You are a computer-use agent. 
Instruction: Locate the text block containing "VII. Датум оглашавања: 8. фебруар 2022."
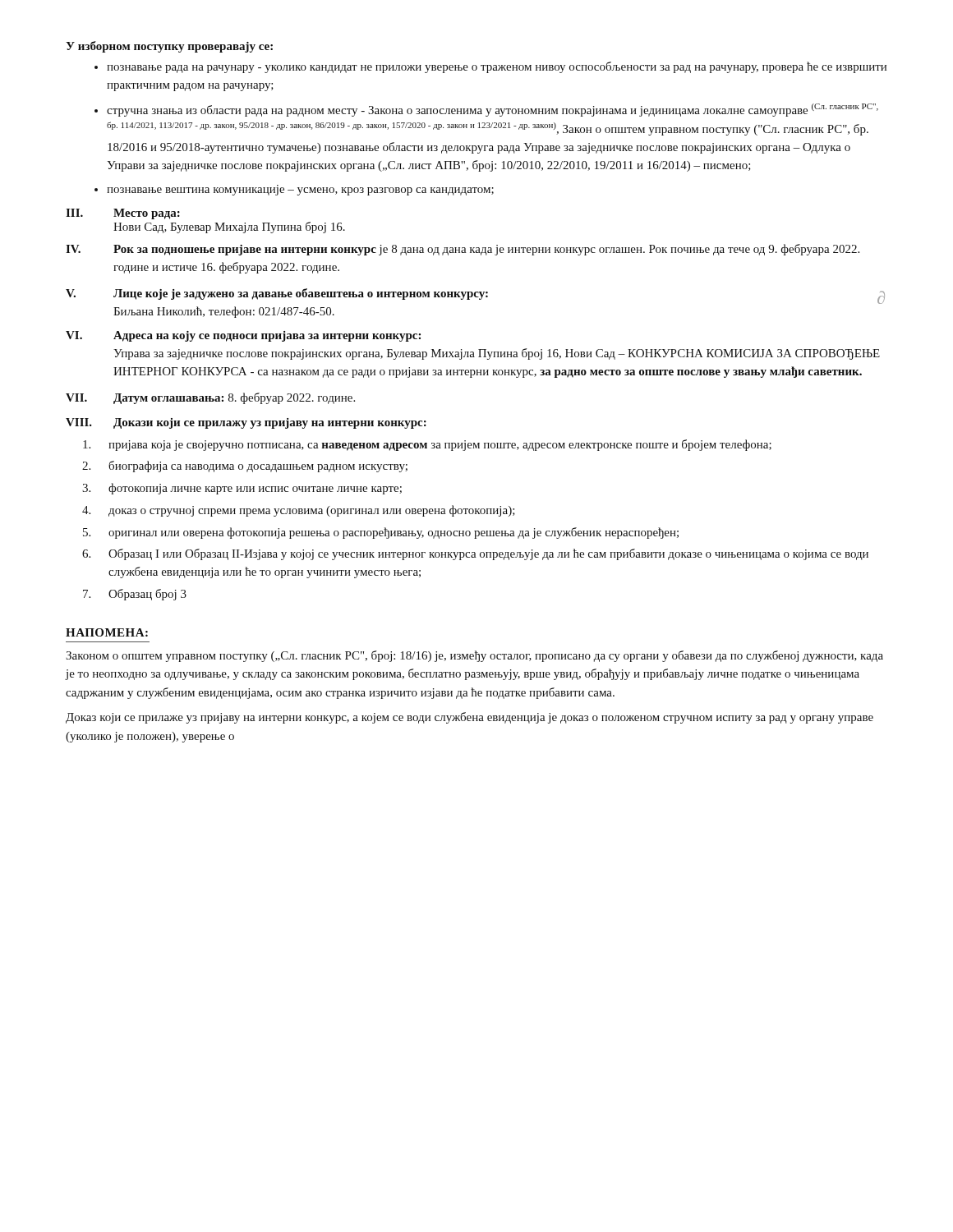211,398
